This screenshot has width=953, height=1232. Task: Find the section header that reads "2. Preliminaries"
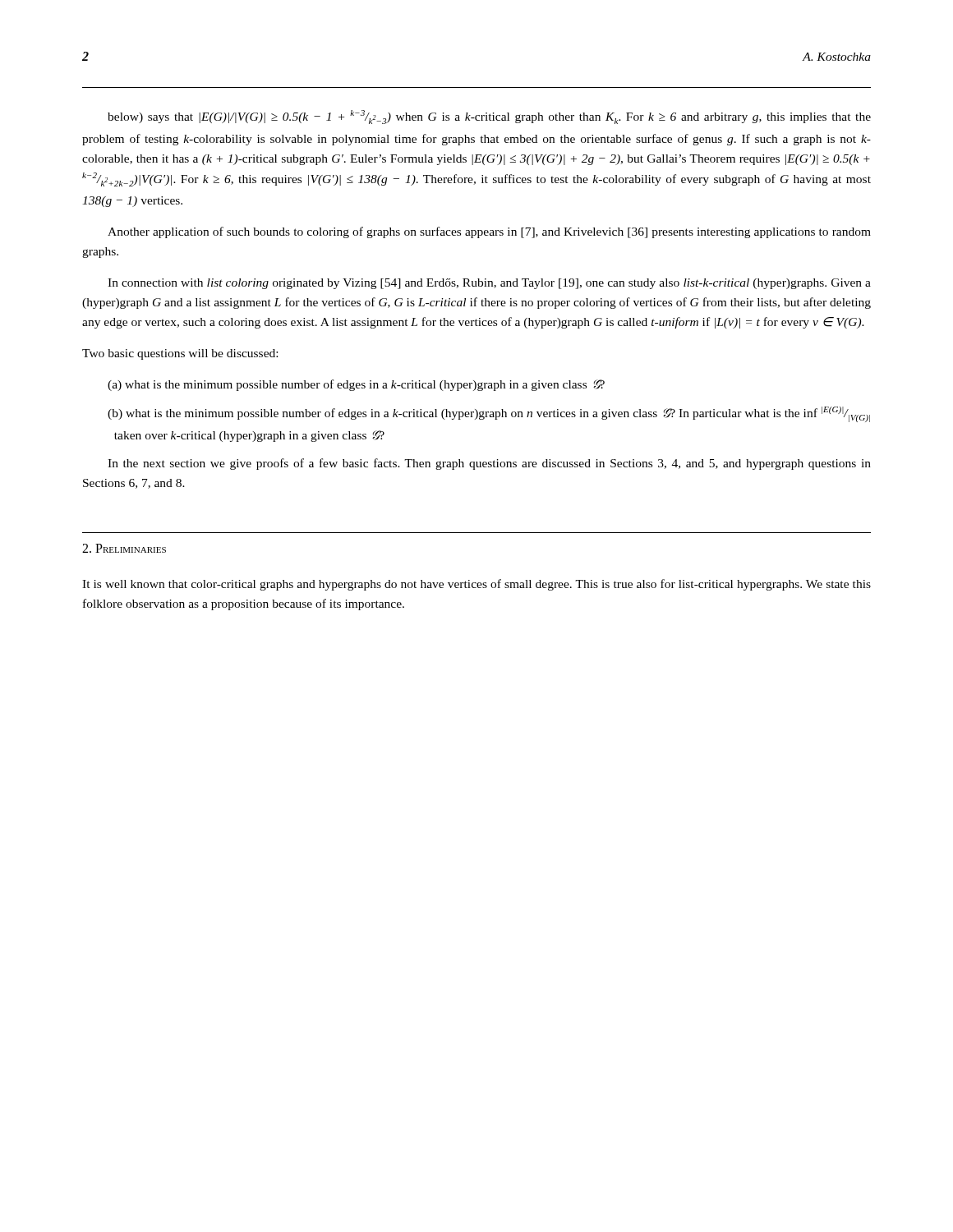click(x=476, y=544)
